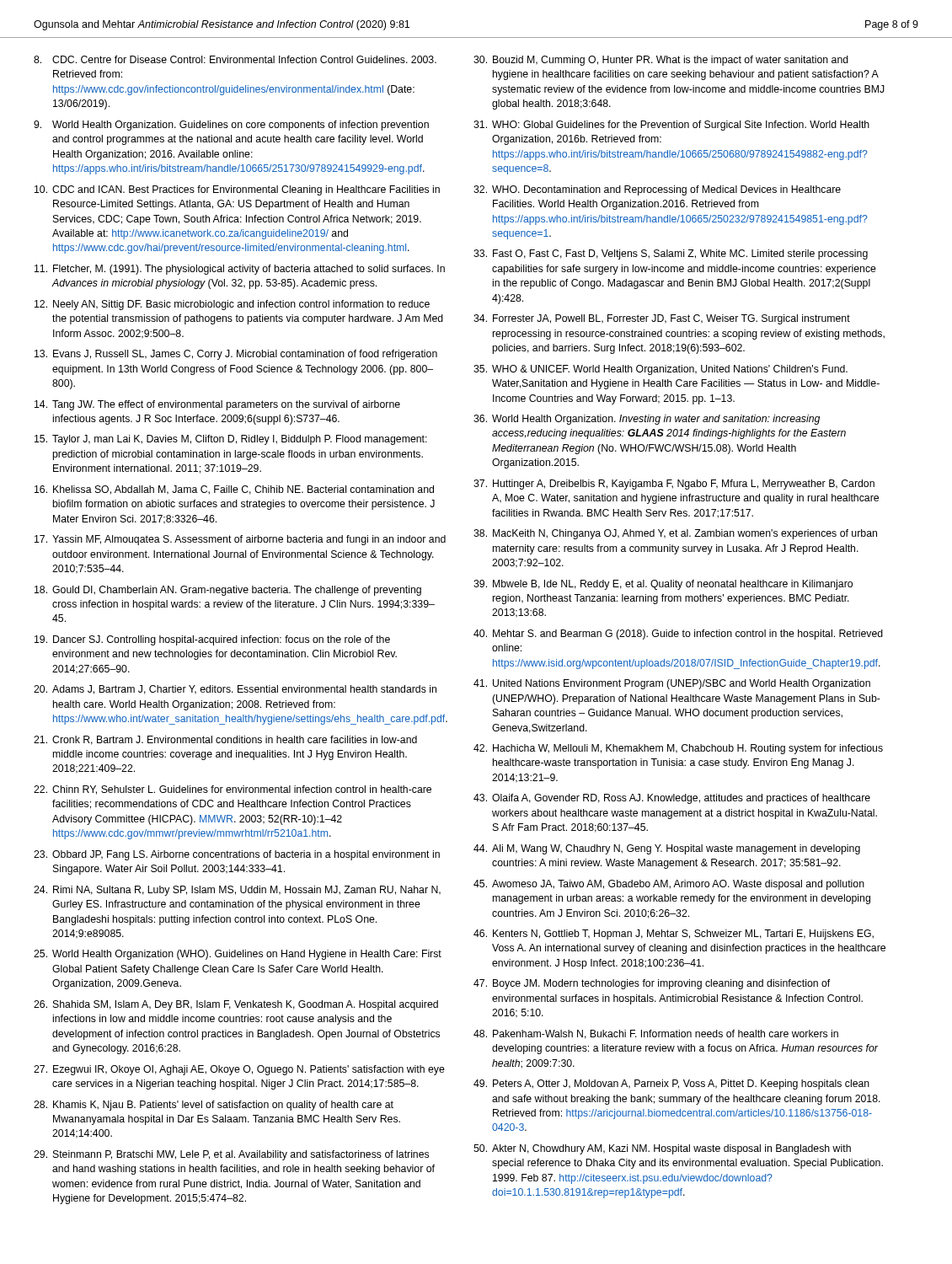The image size is (952, 1264).
Task: Select the list item containing "23. Obbard JP, Fang LS. Airborne"
Action: [x=240, y=862]
